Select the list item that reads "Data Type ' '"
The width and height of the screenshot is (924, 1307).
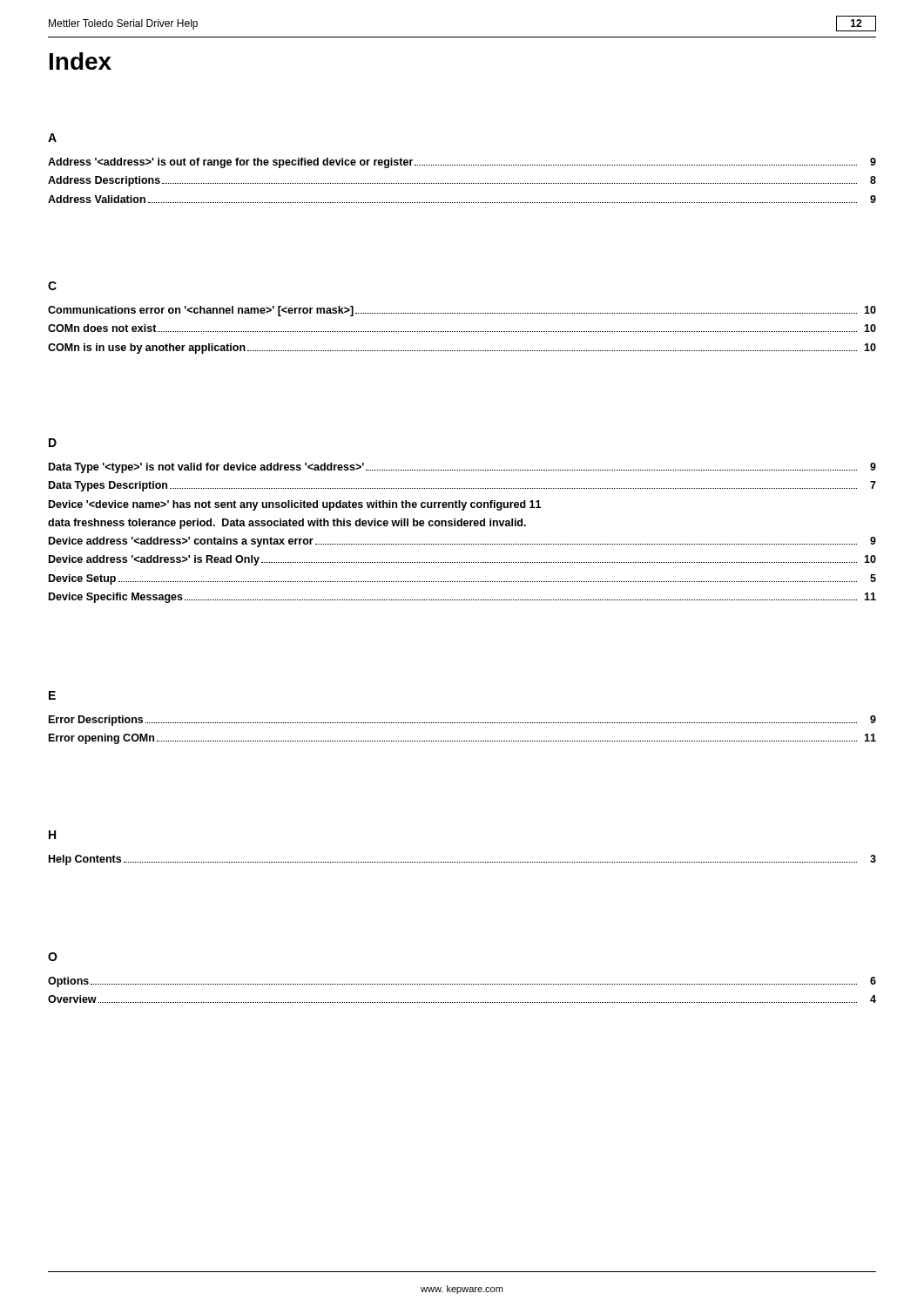click(x=462, y=468)
